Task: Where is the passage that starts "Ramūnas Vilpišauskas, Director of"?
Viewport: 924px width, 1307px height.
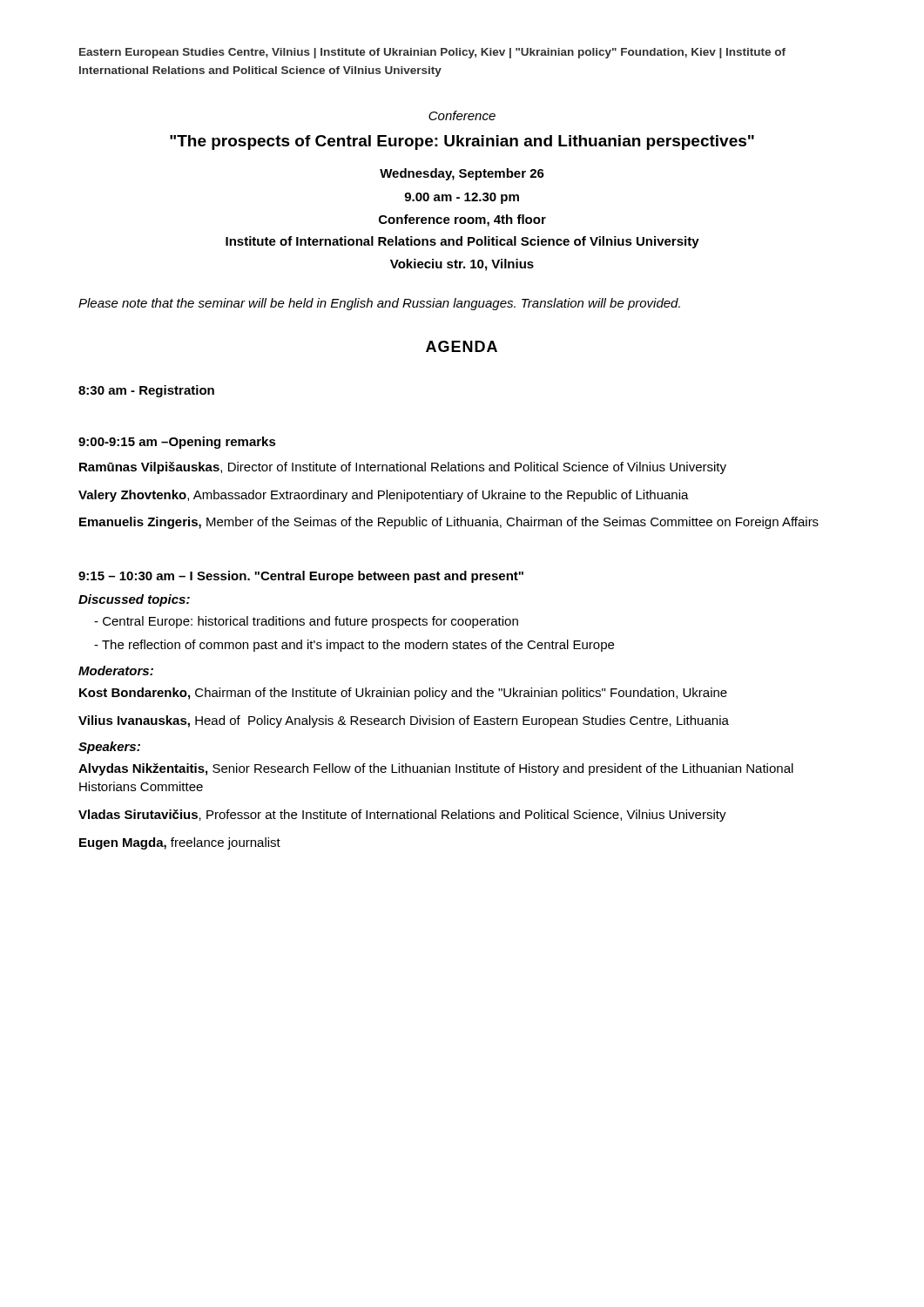Action: [x=402, y=467]
